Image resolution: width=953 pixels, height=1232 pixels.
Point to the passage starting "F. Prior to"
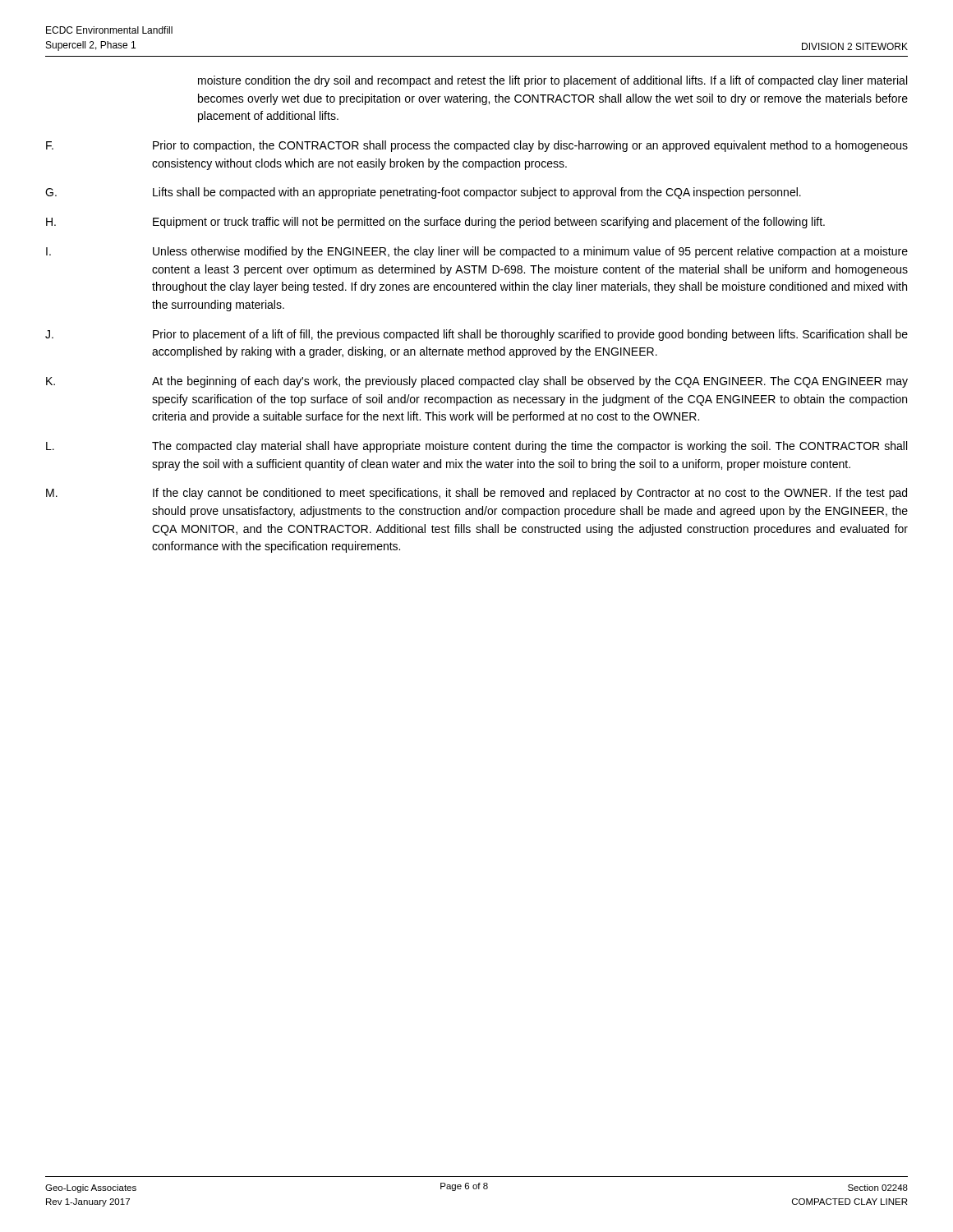[476, 155]
